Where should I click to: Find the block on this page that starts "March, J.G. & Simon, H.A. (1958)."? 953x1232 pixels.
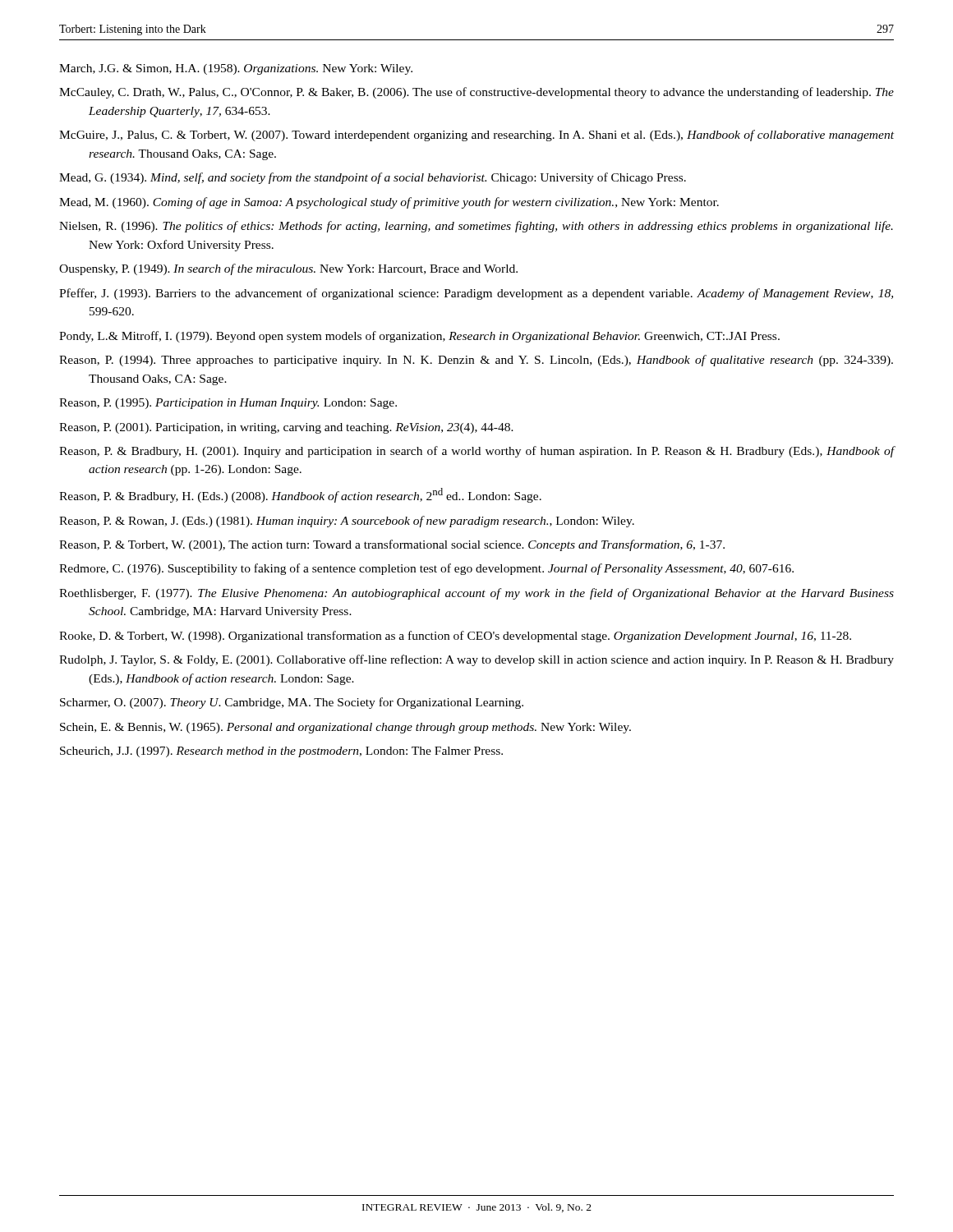pos(236,68)
